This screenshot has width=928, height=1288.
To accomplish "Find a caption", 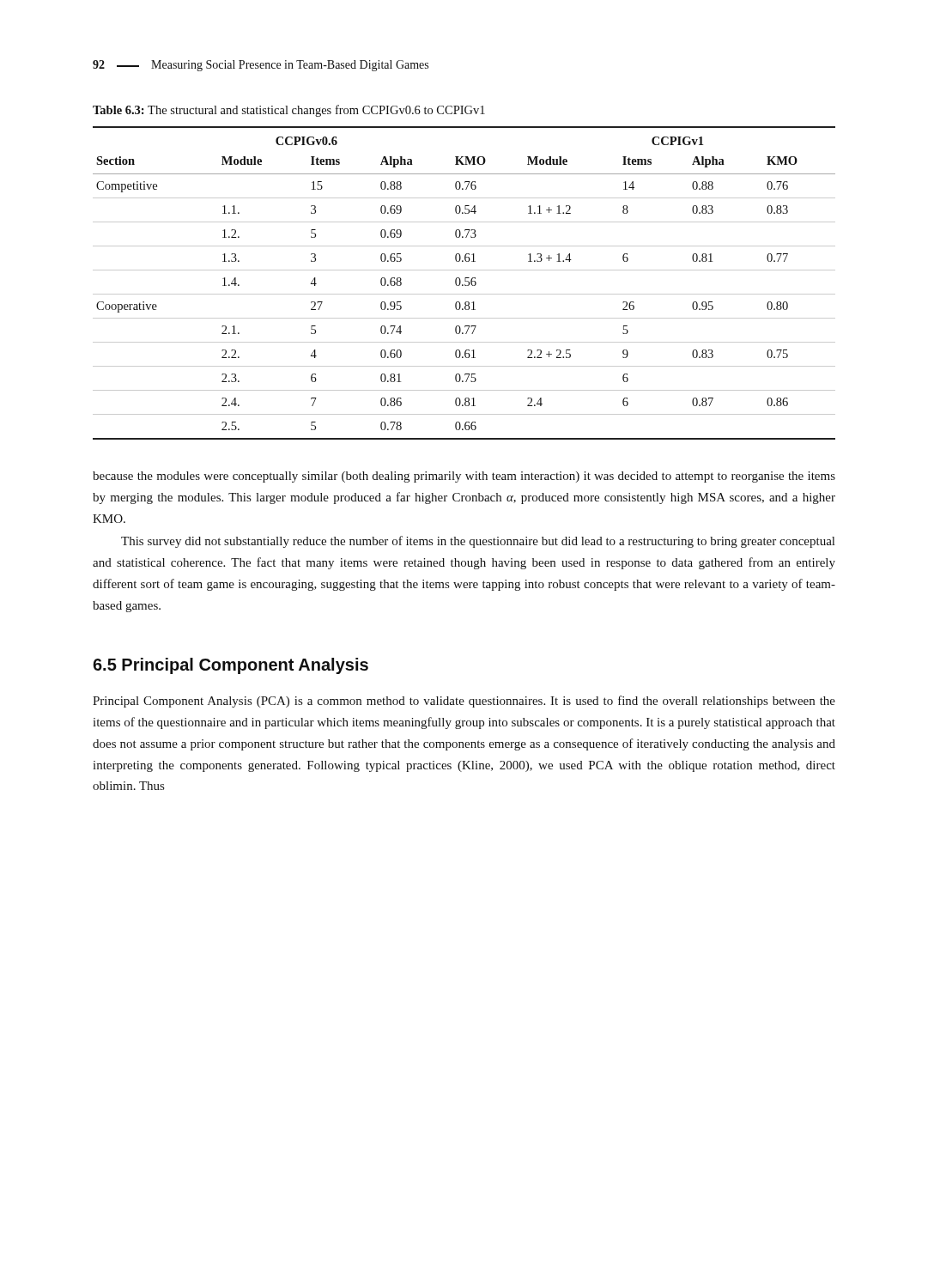I will tap(289, 110).
